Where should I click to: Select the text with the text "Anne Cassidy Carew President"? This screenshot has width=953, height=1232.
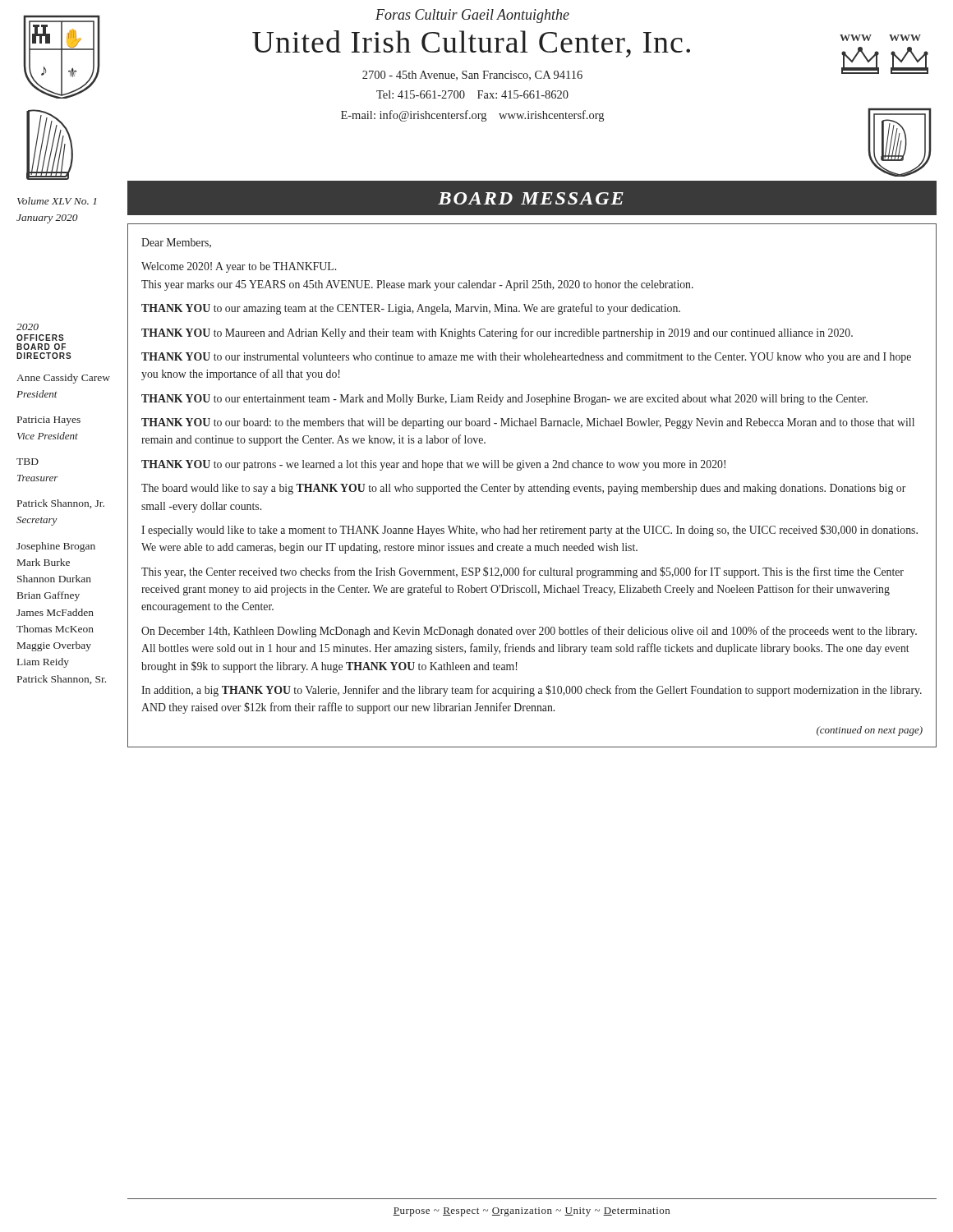[70, 386]
